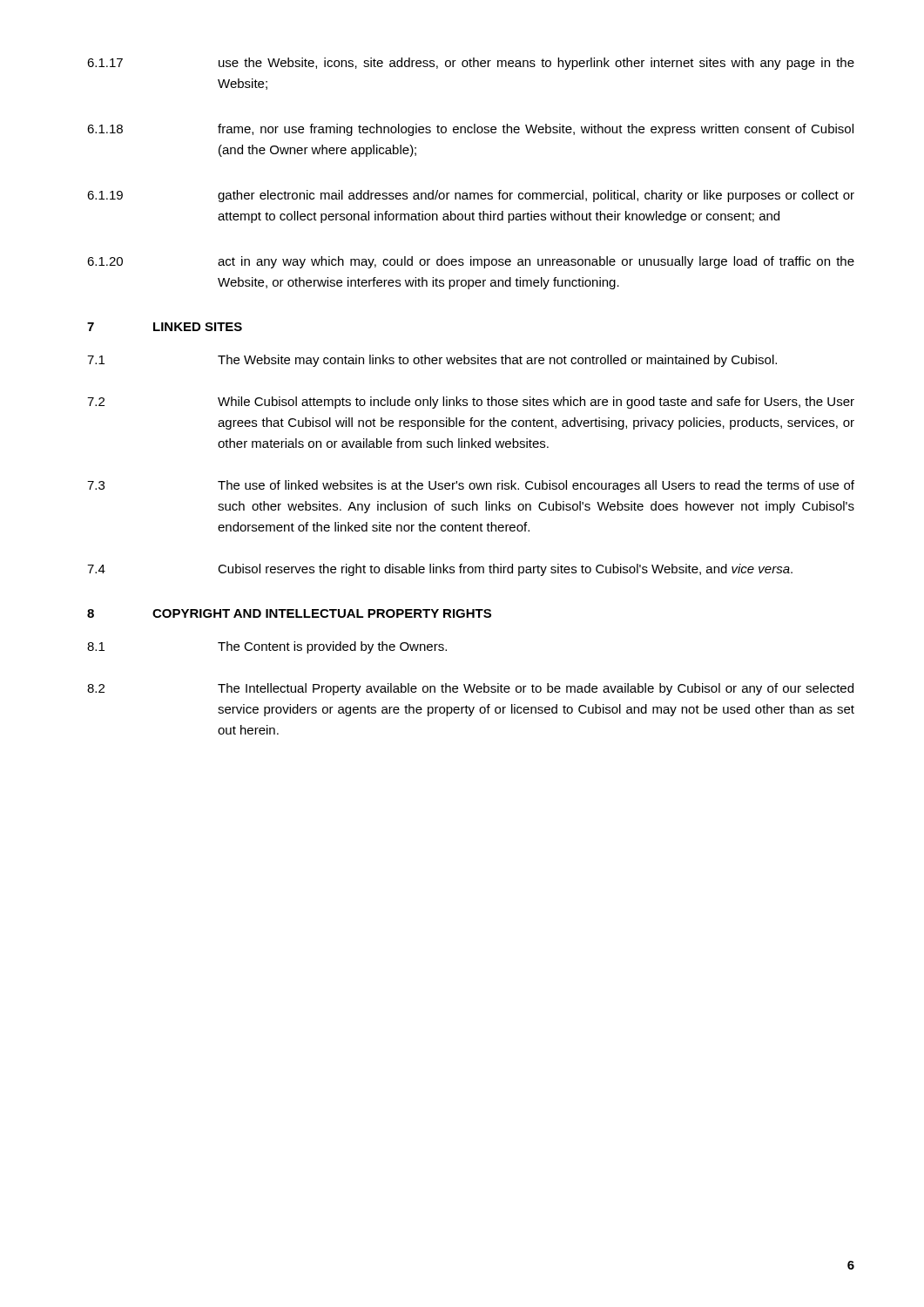Click the section header that begins "8 COPYRIGHT AND INTELLECTUAL PROPERTY"
This screenshot has height=1307, width=924.
[289, 613]
